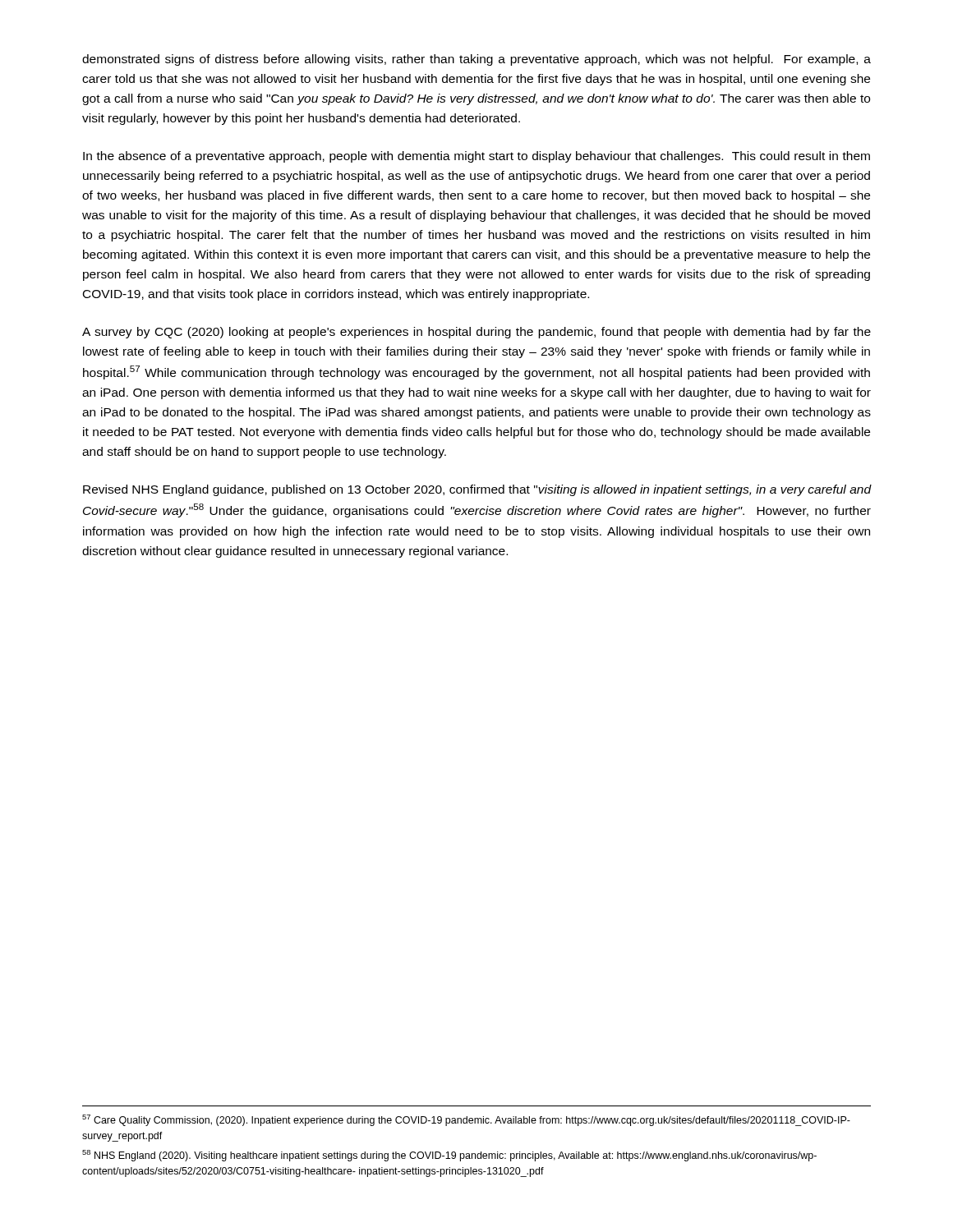Locate the text block that reads "In the absence of"

(x=476, y=225)
